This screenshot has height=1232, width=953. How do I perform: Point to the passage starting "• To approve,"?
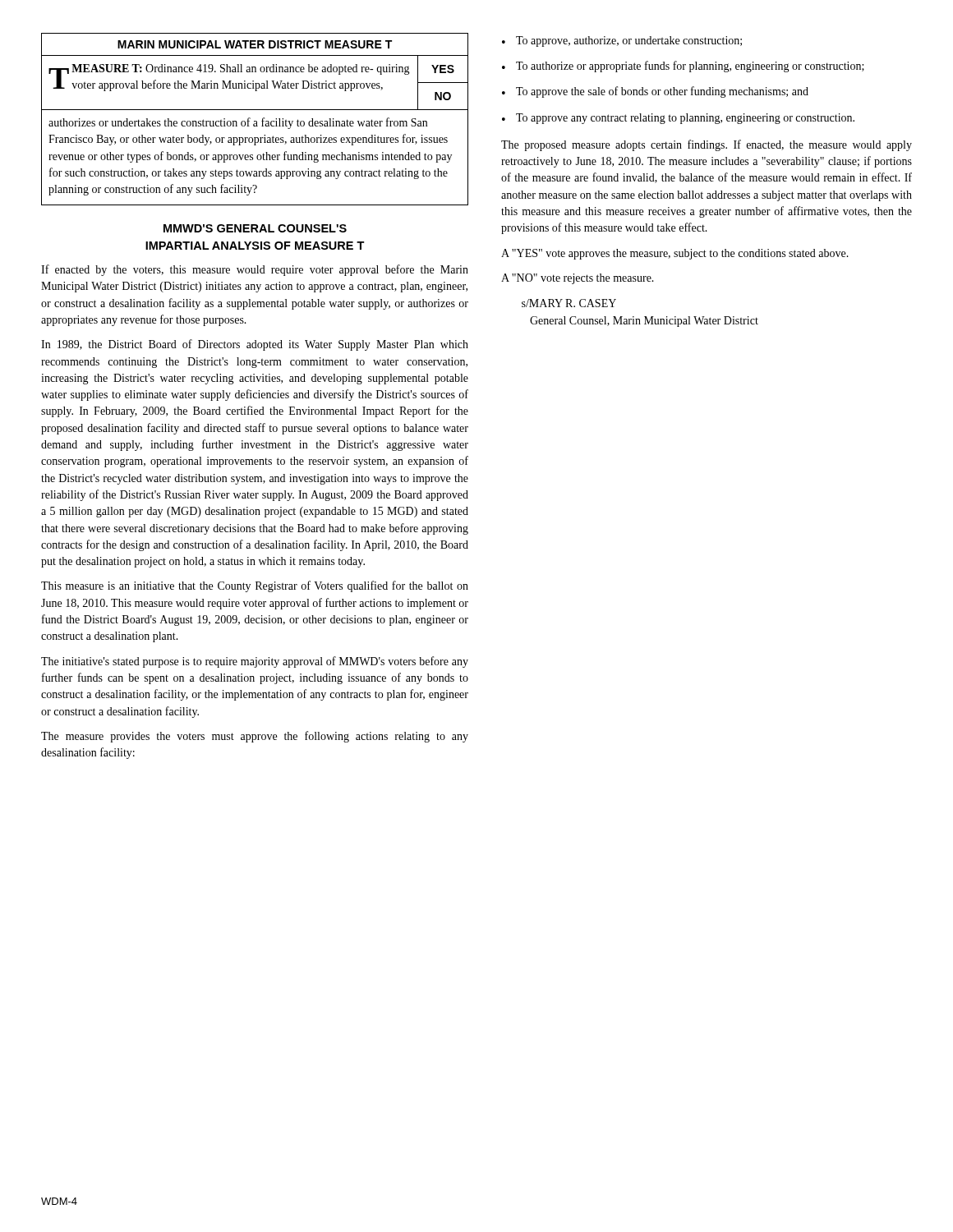[707, 42]
